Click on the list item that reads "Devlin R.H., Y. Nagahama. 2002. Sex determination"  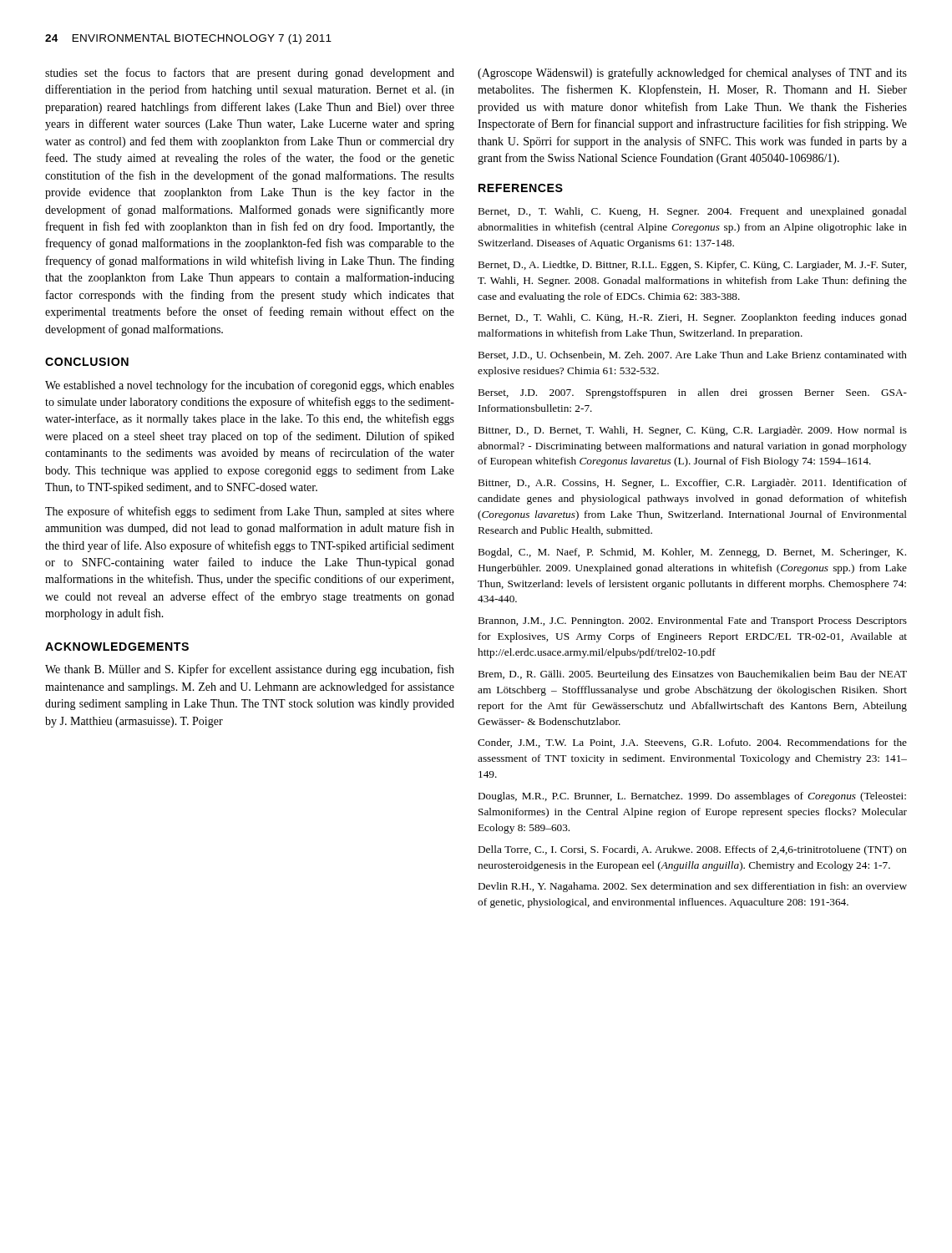tap(692, 894)
